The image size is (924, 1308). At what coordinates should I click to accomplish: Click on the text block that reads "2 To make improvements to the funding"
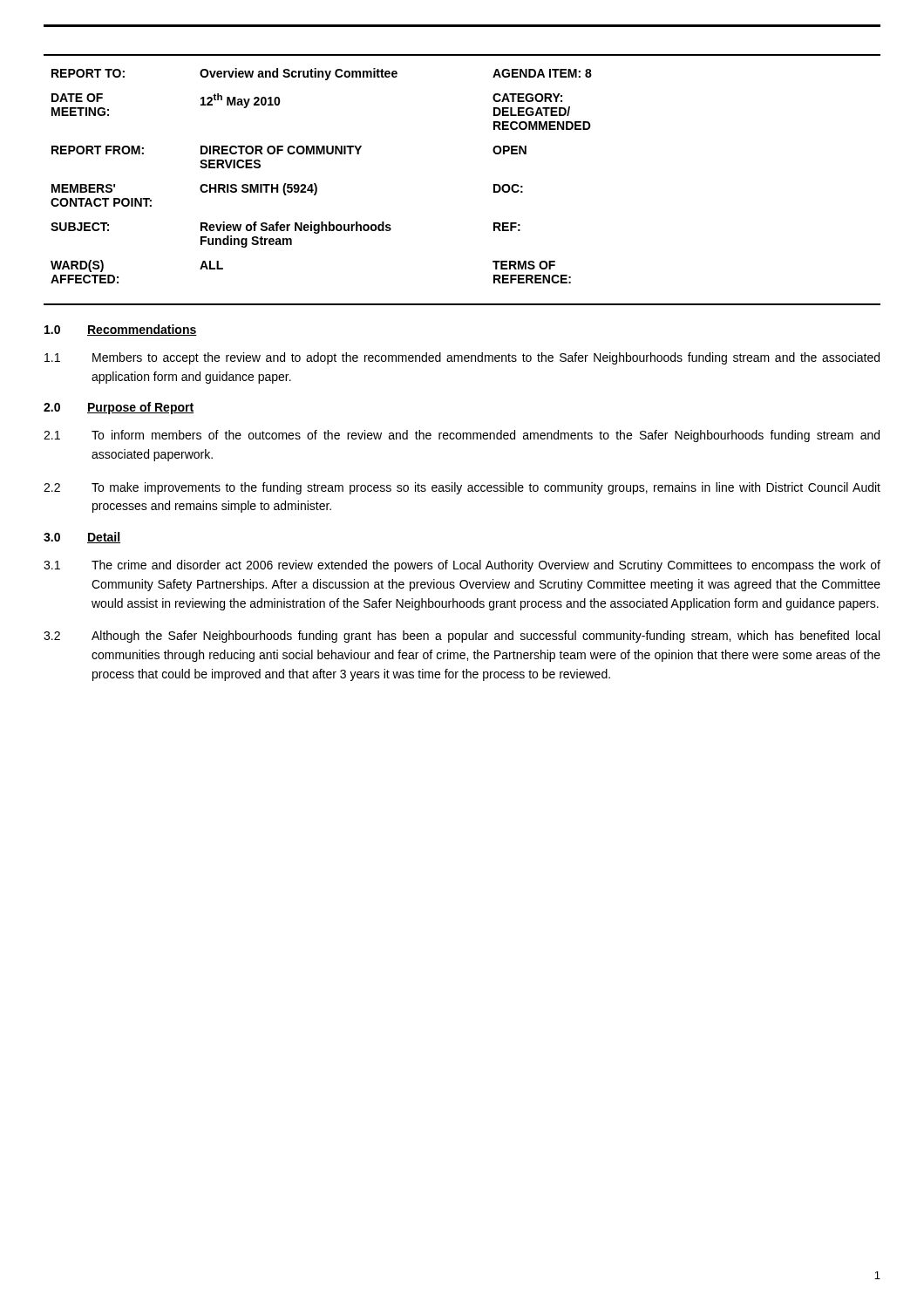click(x=462, y=497)
